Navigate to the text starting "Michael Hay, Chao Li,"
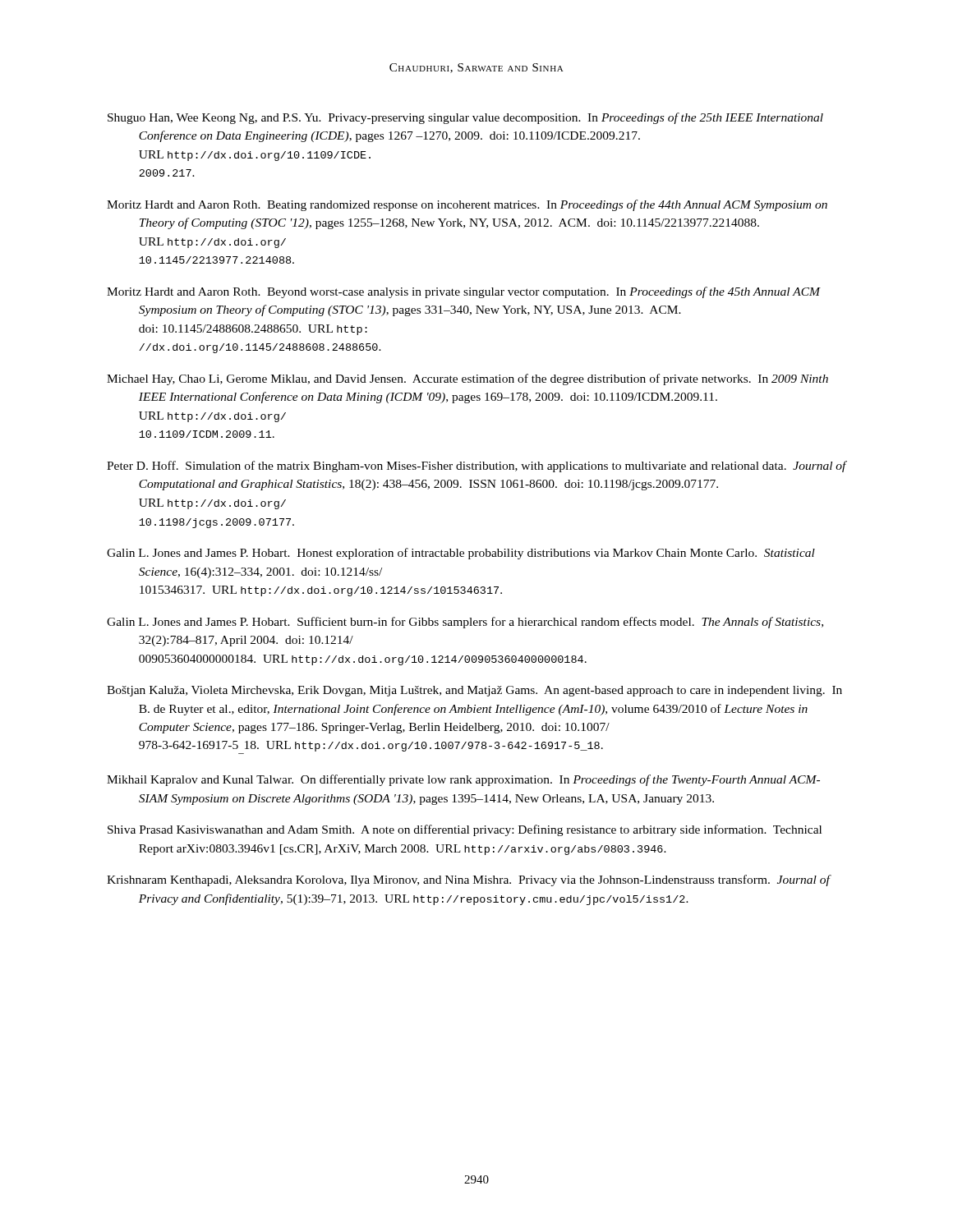This screenshot has width=953, height=1232. 476,407
